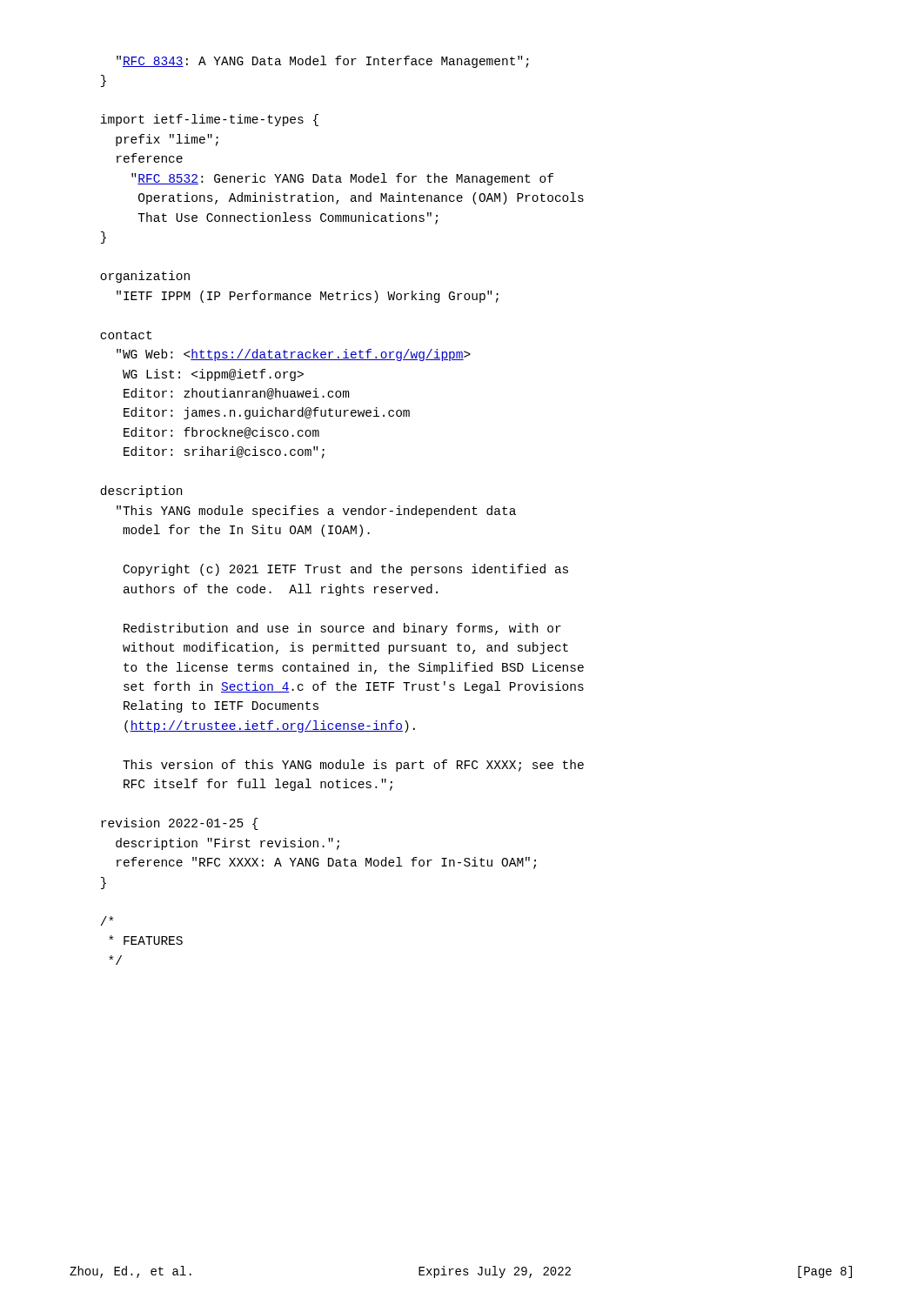Locate the text block that says ""RFC 8343: A YANG Data Model for Interface"
The height and width of the screenshot is (1305, 924).
(x=462, y=512)
